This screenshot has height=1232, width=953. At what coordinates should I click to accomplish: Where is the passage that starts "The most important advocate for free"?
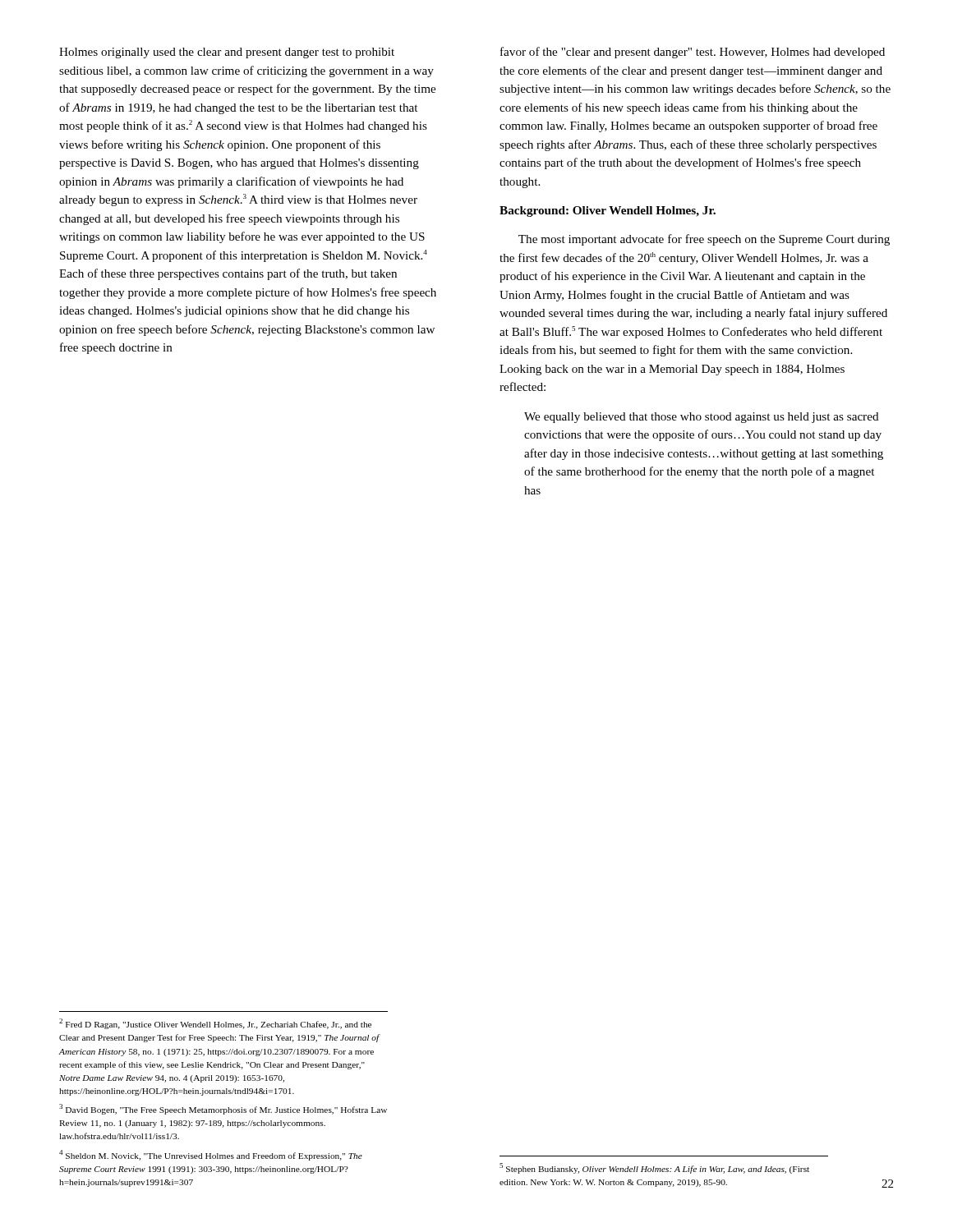click(x=697, y=313)
